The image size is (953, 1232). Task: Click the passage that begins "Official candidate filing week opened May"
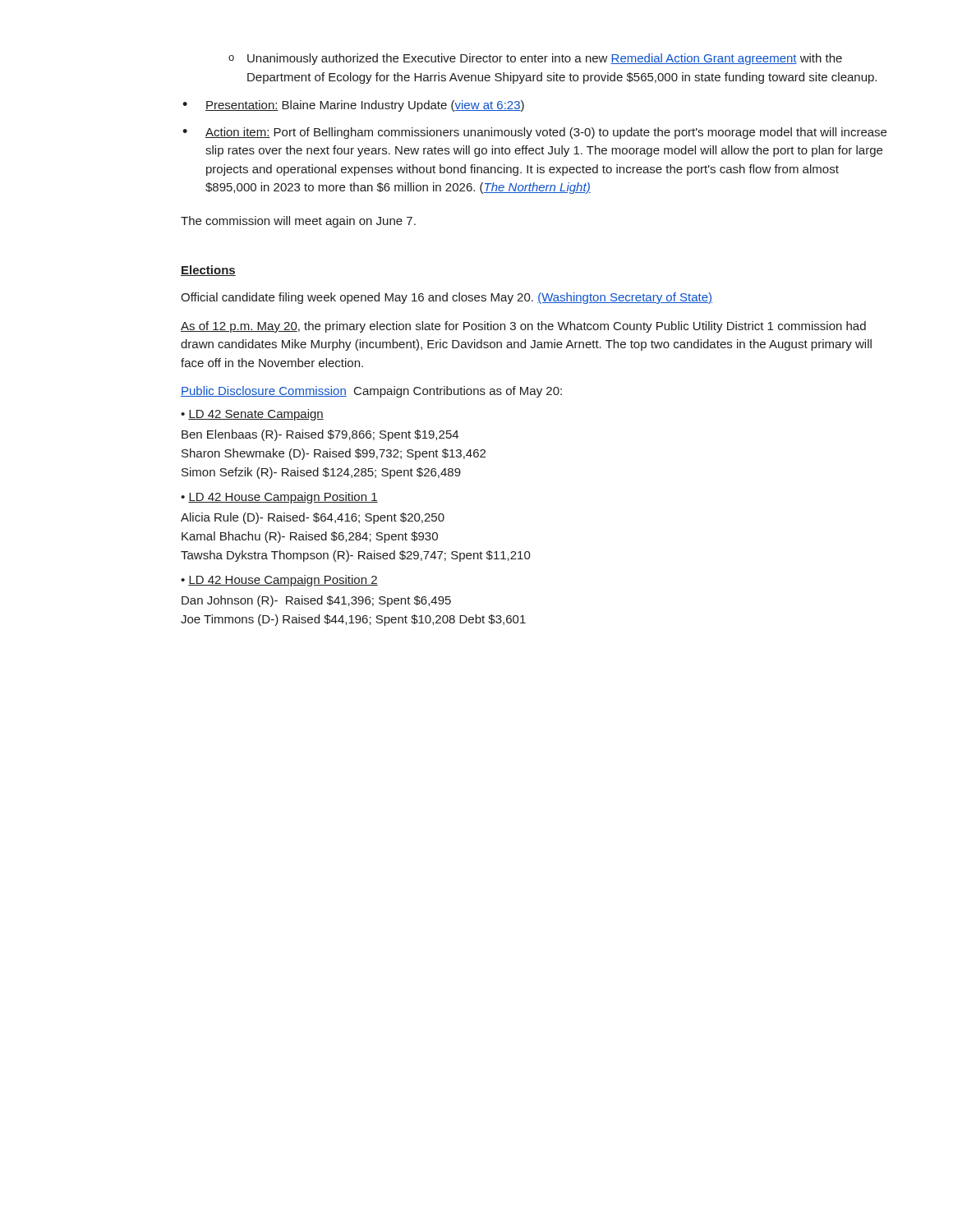pyautogui.click(x=447, y=297)
